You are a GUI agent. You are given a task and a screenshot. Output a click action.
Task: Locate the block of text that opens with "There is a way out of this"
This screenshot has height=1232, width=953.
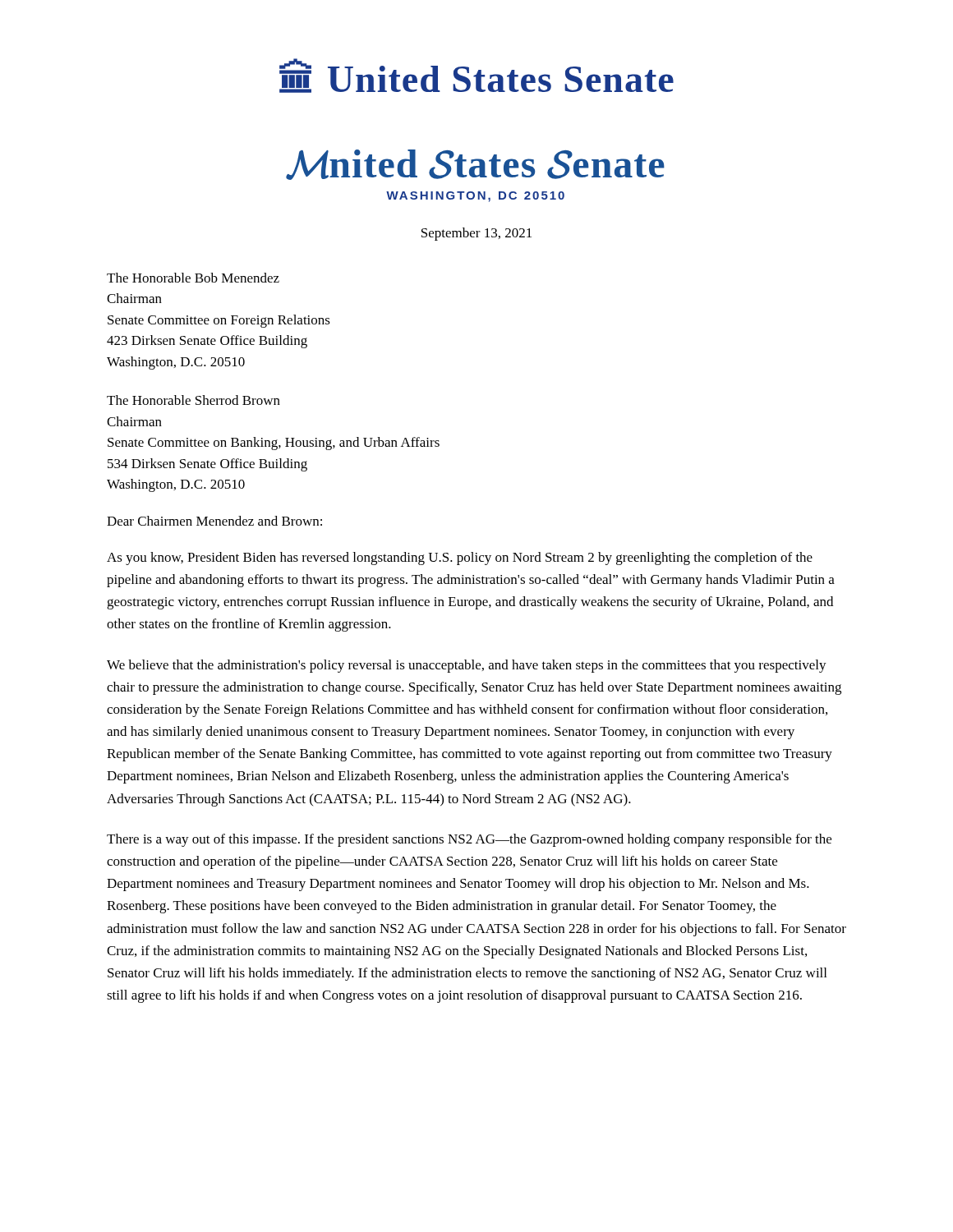[x=476, y=917]
